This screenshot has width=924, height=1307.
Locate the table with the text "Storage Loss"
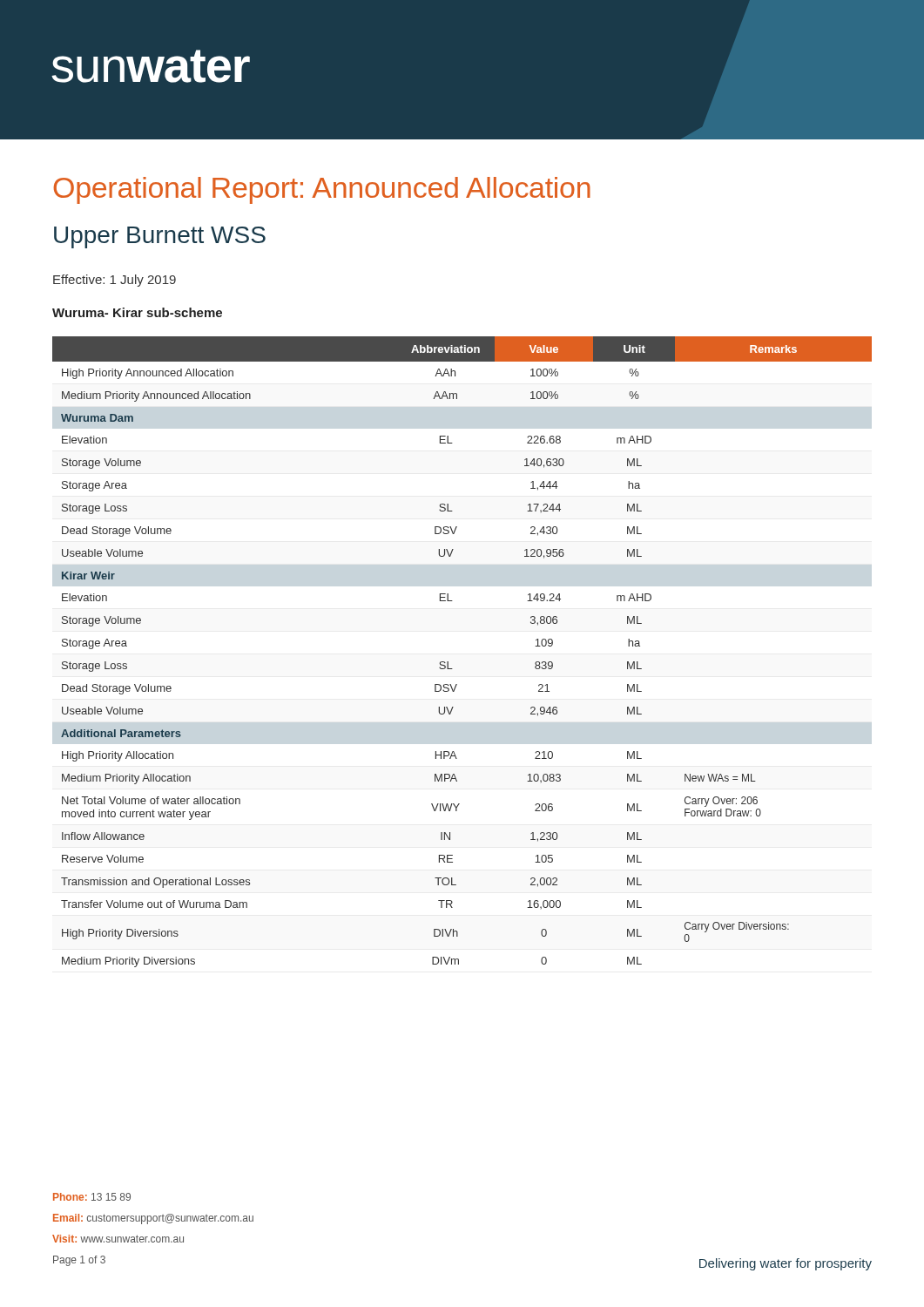click(462, 654)
